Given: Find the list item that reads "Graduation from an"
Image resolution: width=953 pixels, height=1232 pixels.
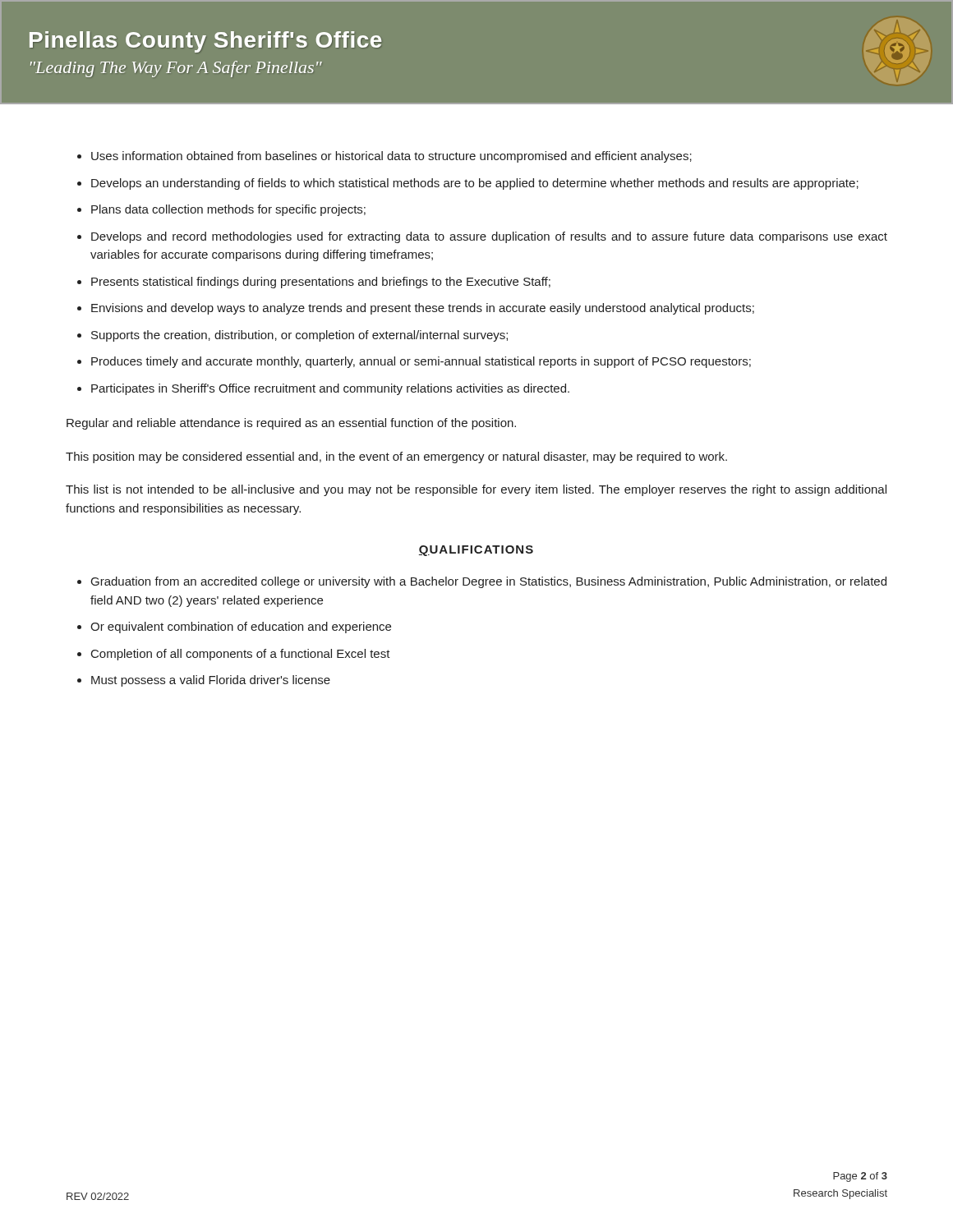Looking at the screenshot, I should coord(489,590).
